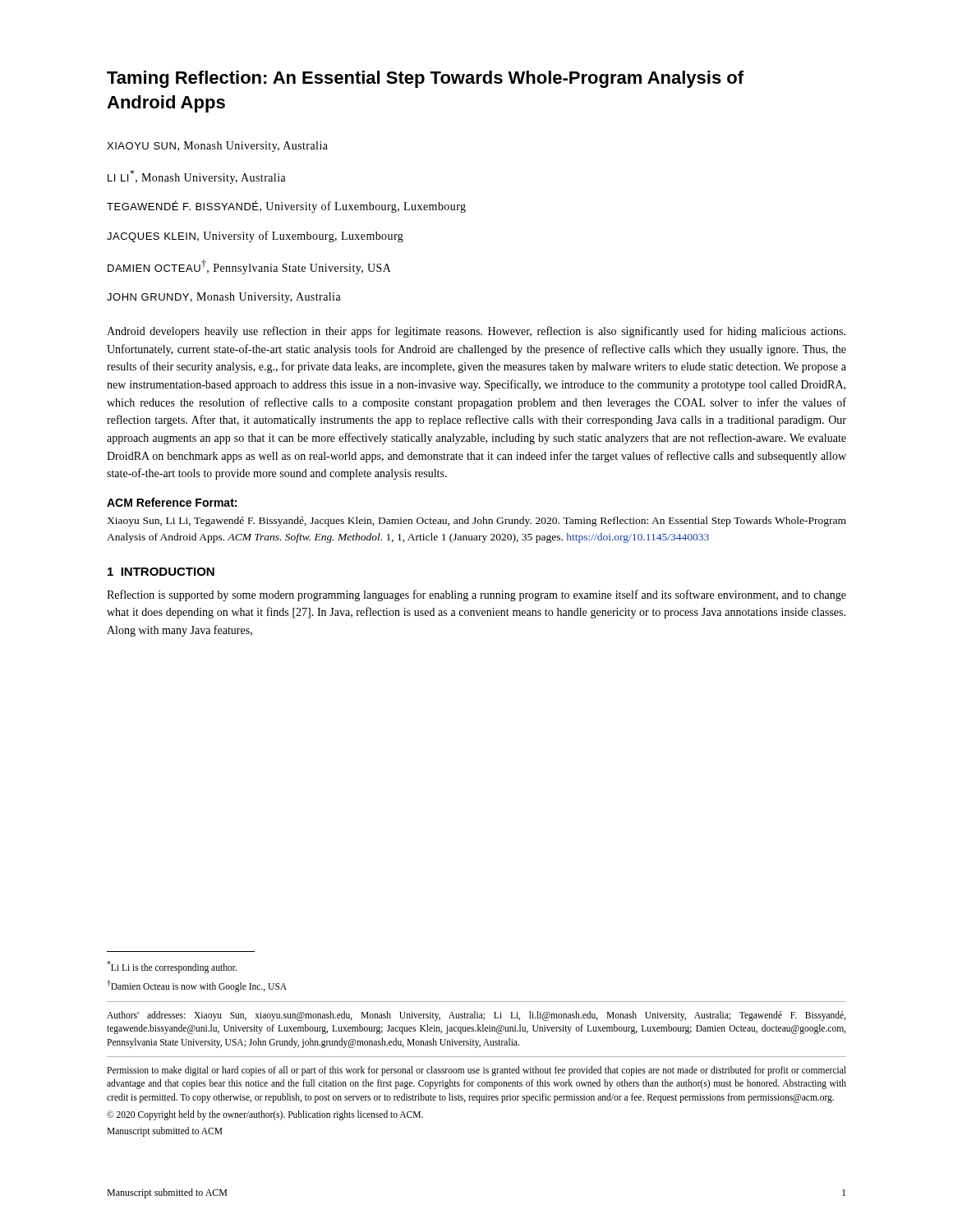Navigate to the text block starting "LI LI*, Monash University, Australia"
The width and height of the screenshot is (953, 1232).
pos(196,176)
